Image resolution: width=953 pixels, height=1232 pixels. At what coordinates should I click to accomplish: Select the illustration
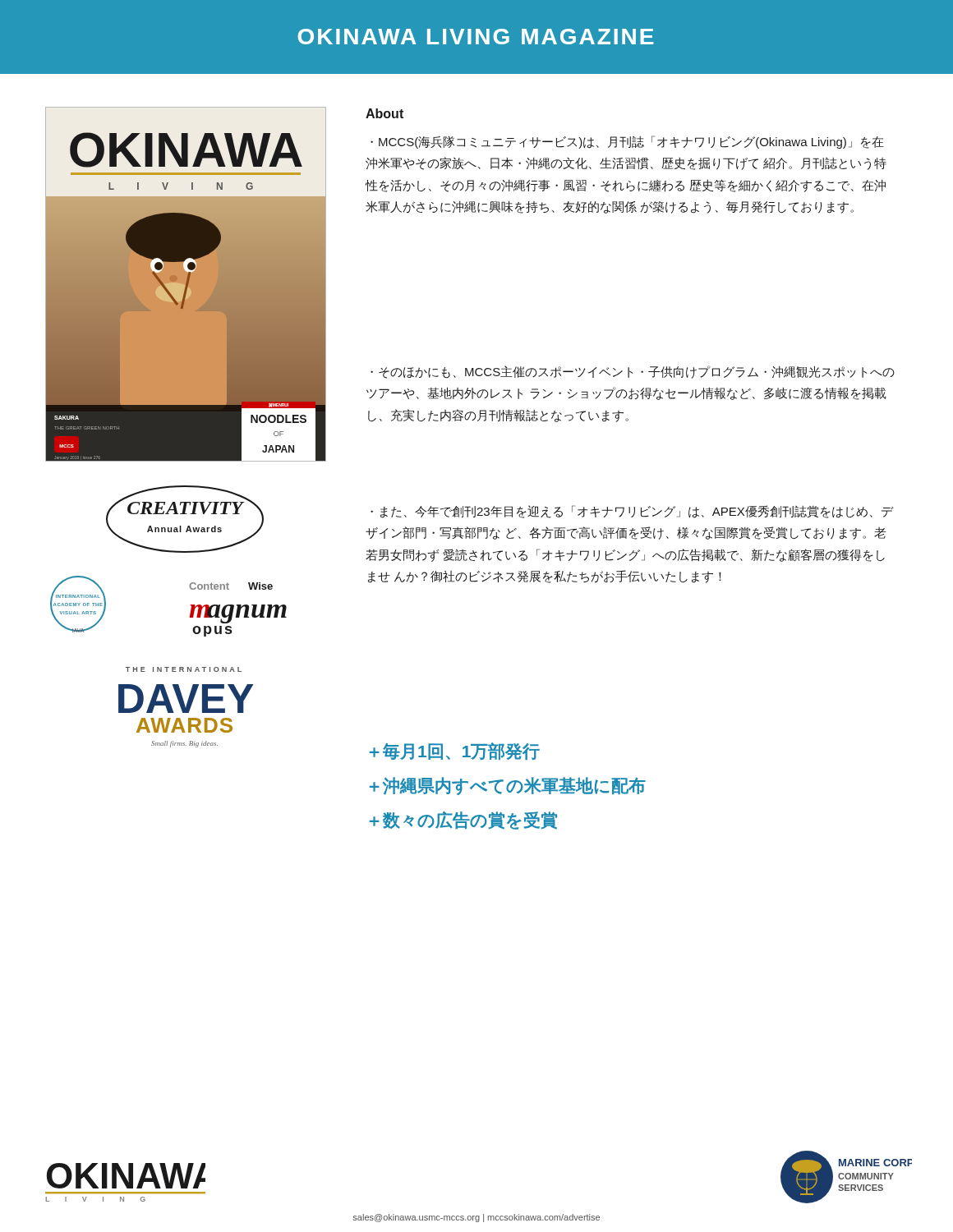[186, 284]
